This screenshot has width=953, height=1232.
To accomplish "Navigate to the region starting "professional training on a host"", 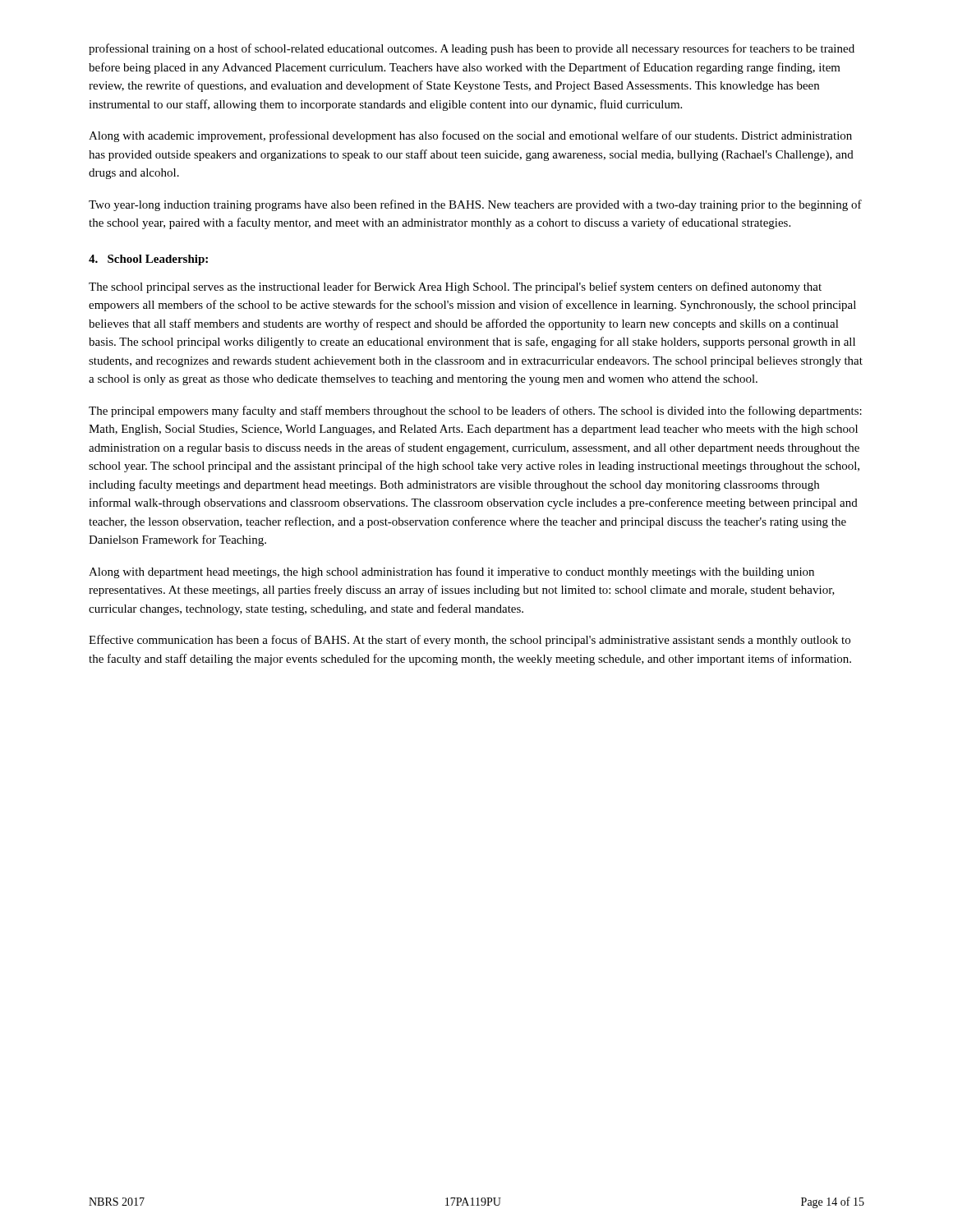I will click(x=472, y=76).
